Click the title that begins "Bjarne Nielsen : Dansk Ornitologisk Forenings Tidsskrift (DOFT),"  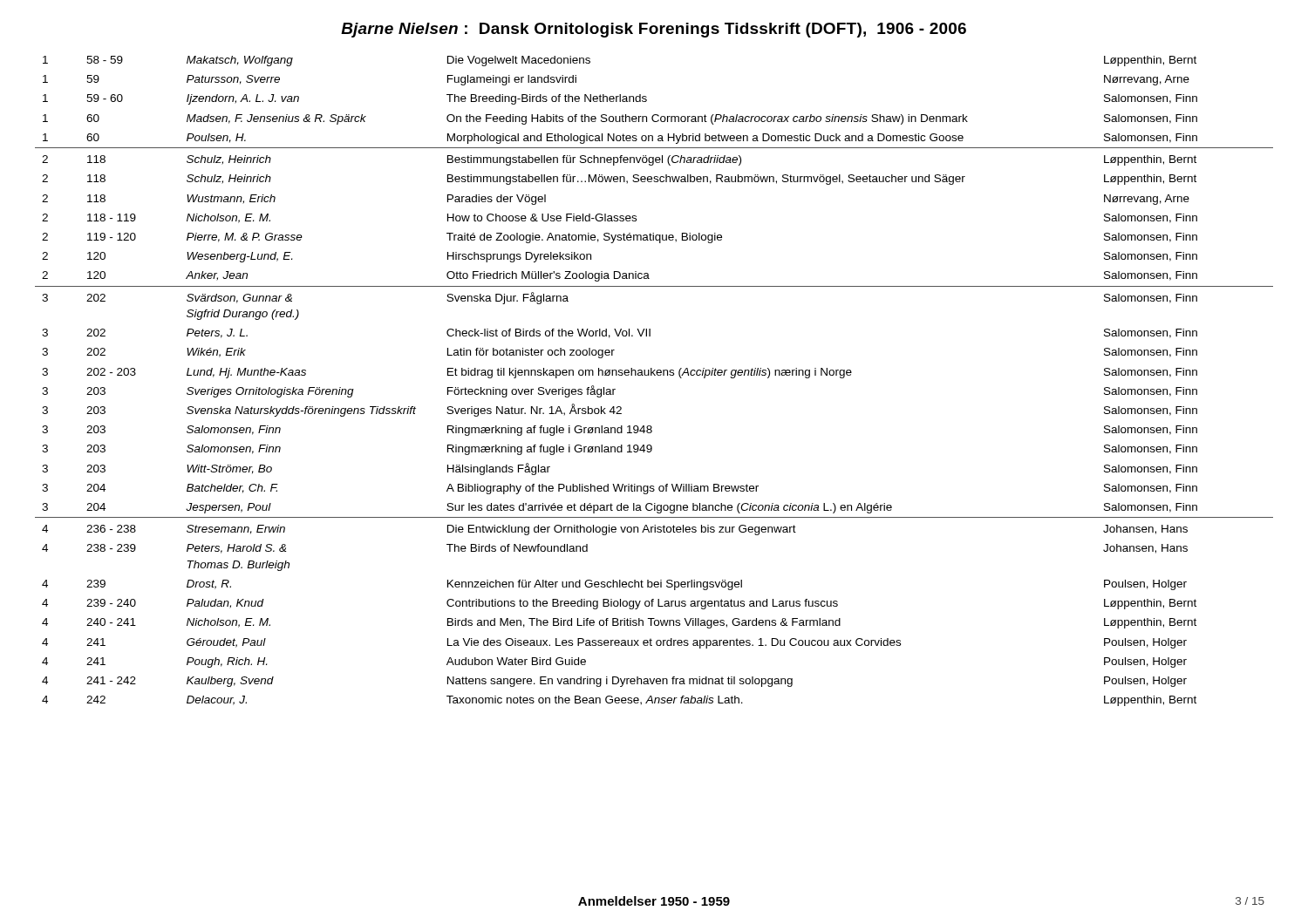pyautogui.click(x=654, y=28)
